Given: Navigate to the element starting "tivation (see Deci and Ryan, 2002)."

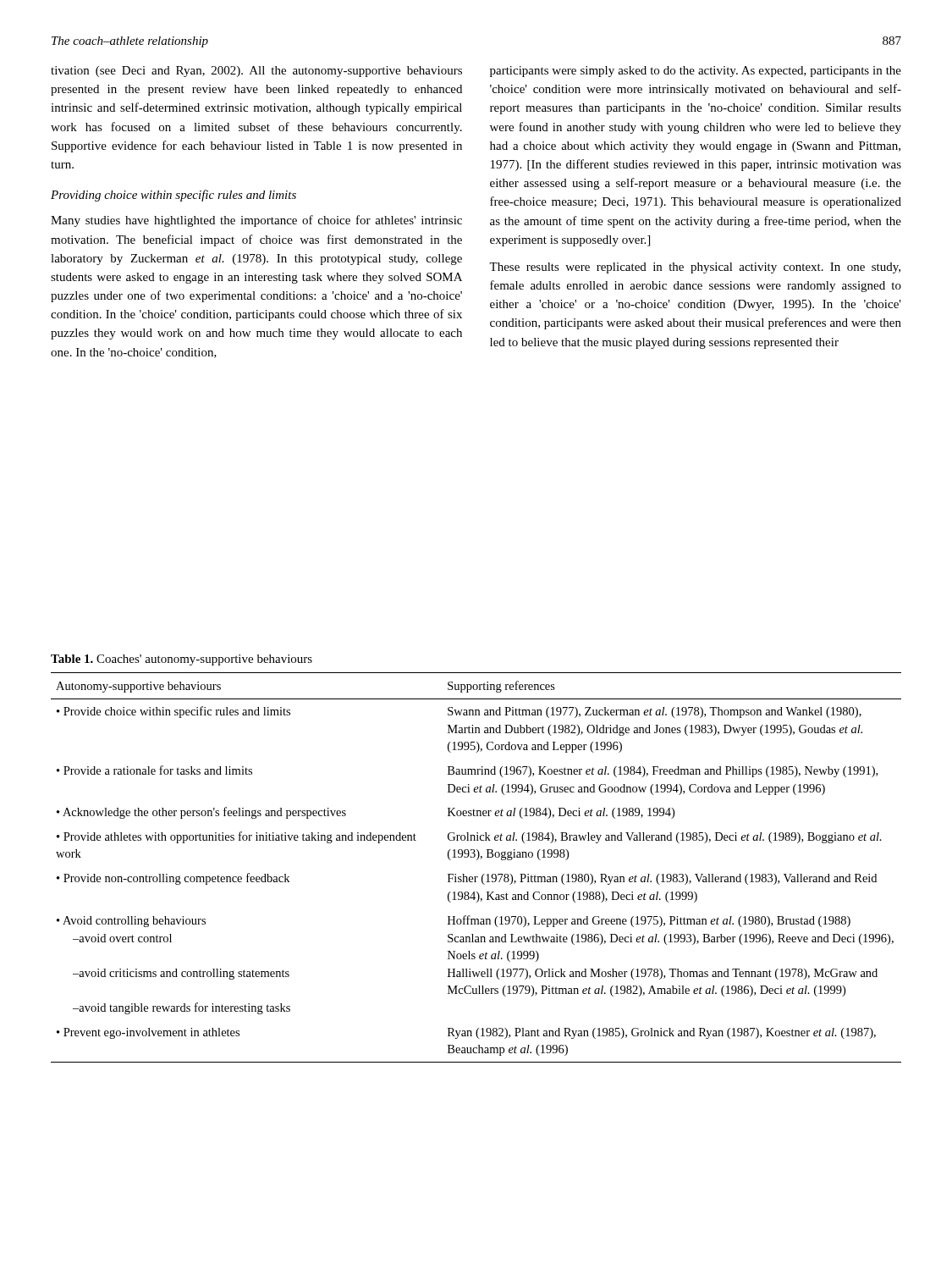Looking at the screenshot, I should point(257,117).
